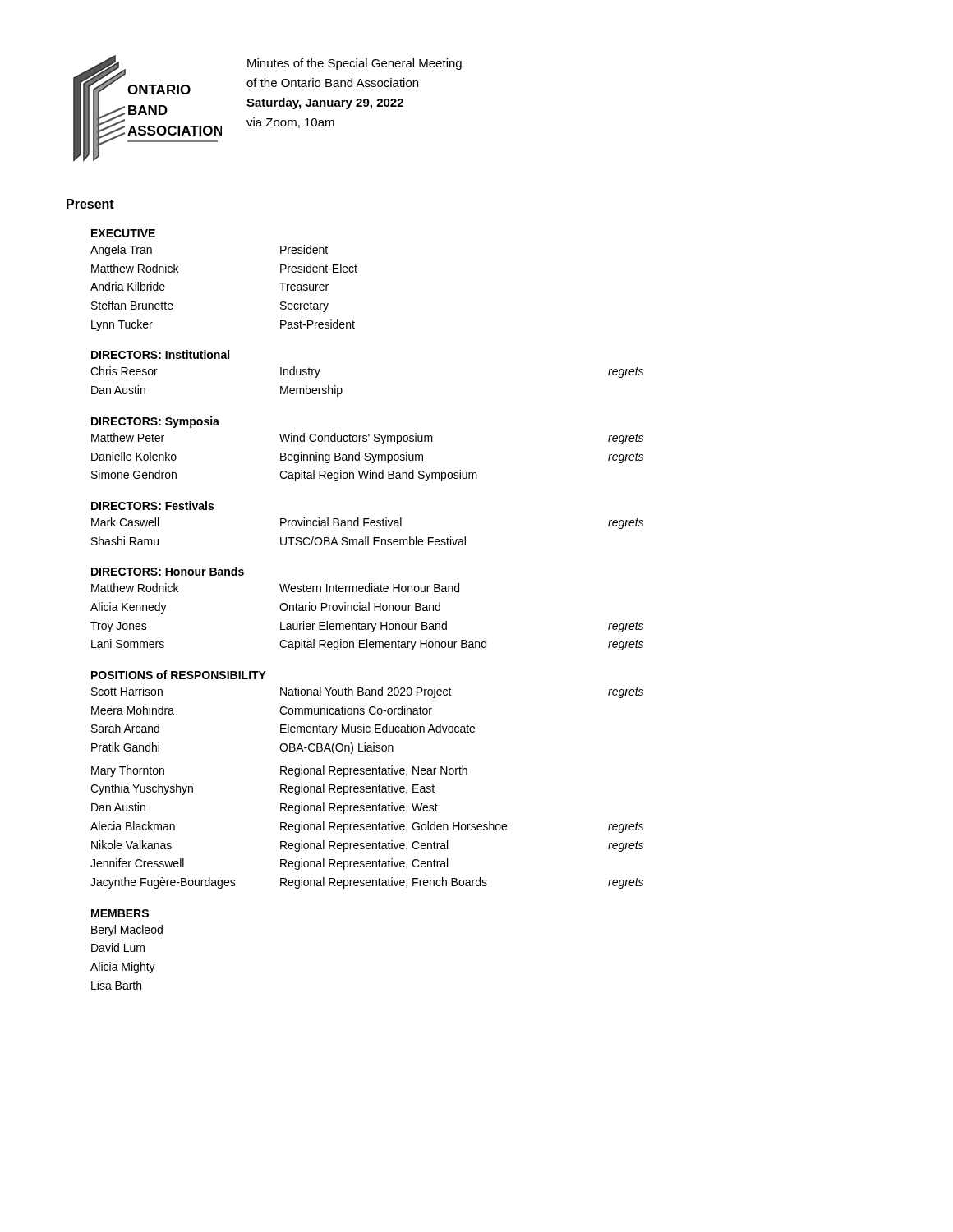Select the block starting "Dan Austin Membership"
The image size is (953, 1232).
coord(337,391)
